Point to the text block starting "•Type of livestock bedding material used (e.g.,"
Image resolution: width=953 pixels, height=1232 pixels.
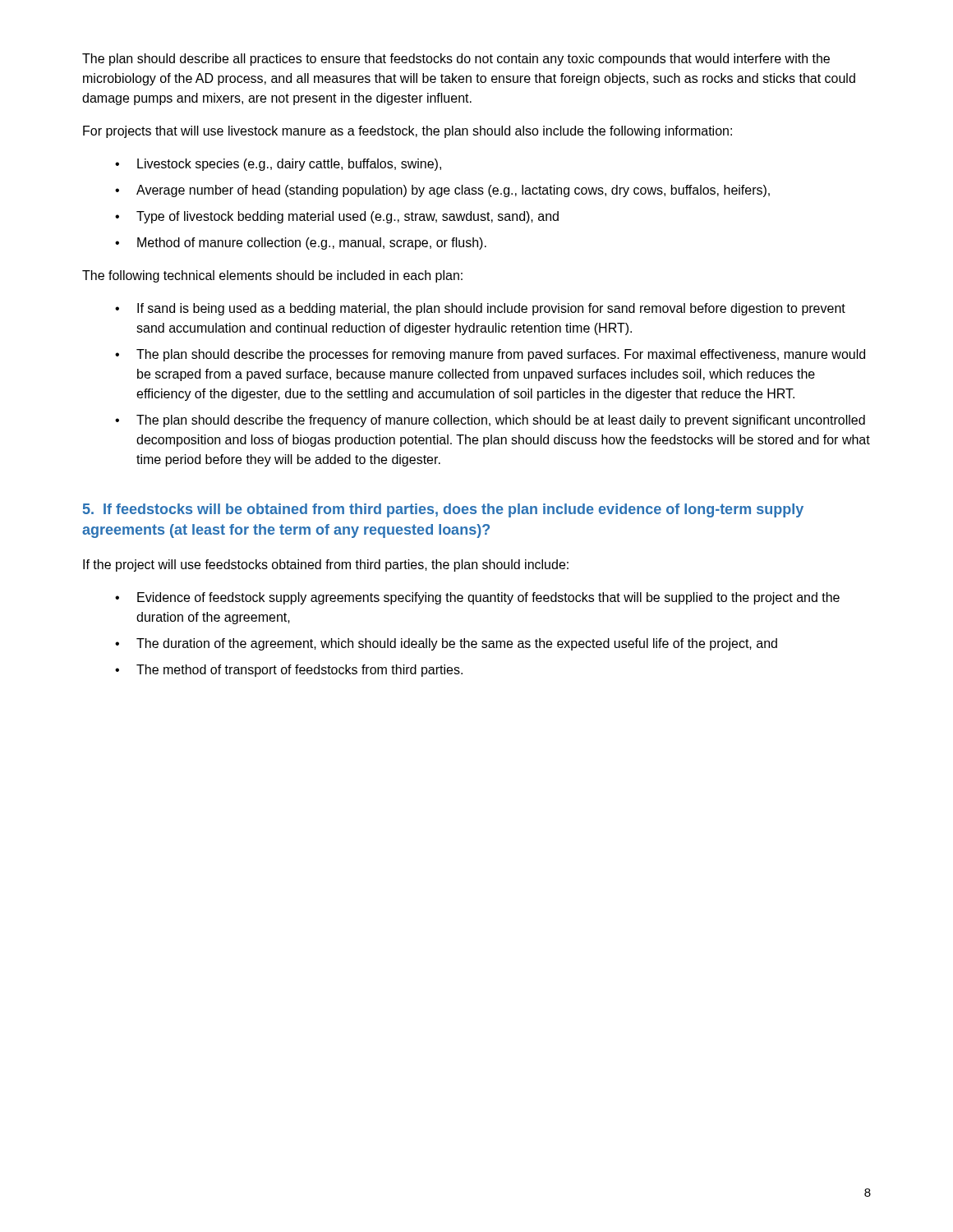[x=337, y=217]
